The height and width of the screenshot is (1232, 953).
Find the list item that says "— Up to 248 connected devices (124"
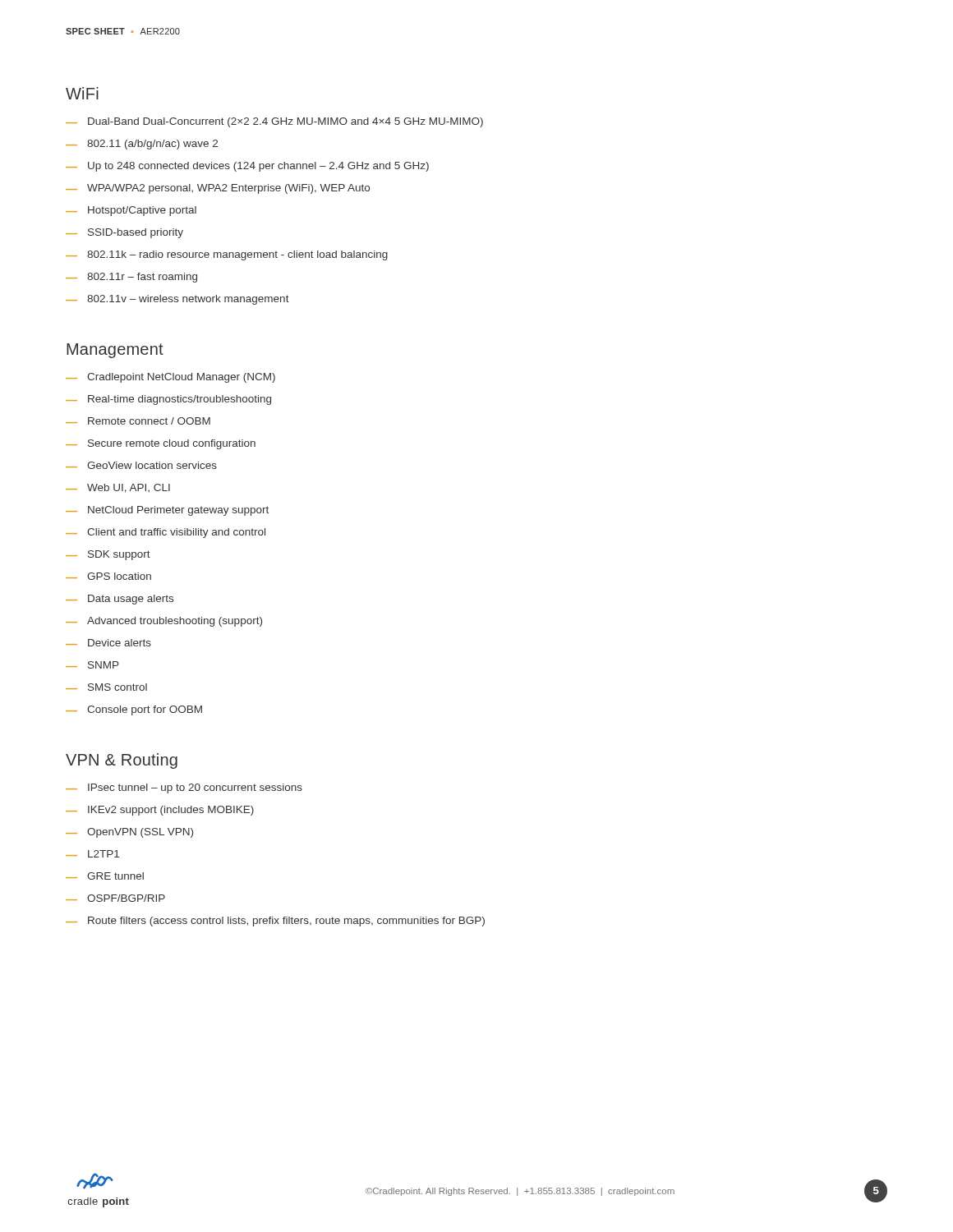[247, 167]
